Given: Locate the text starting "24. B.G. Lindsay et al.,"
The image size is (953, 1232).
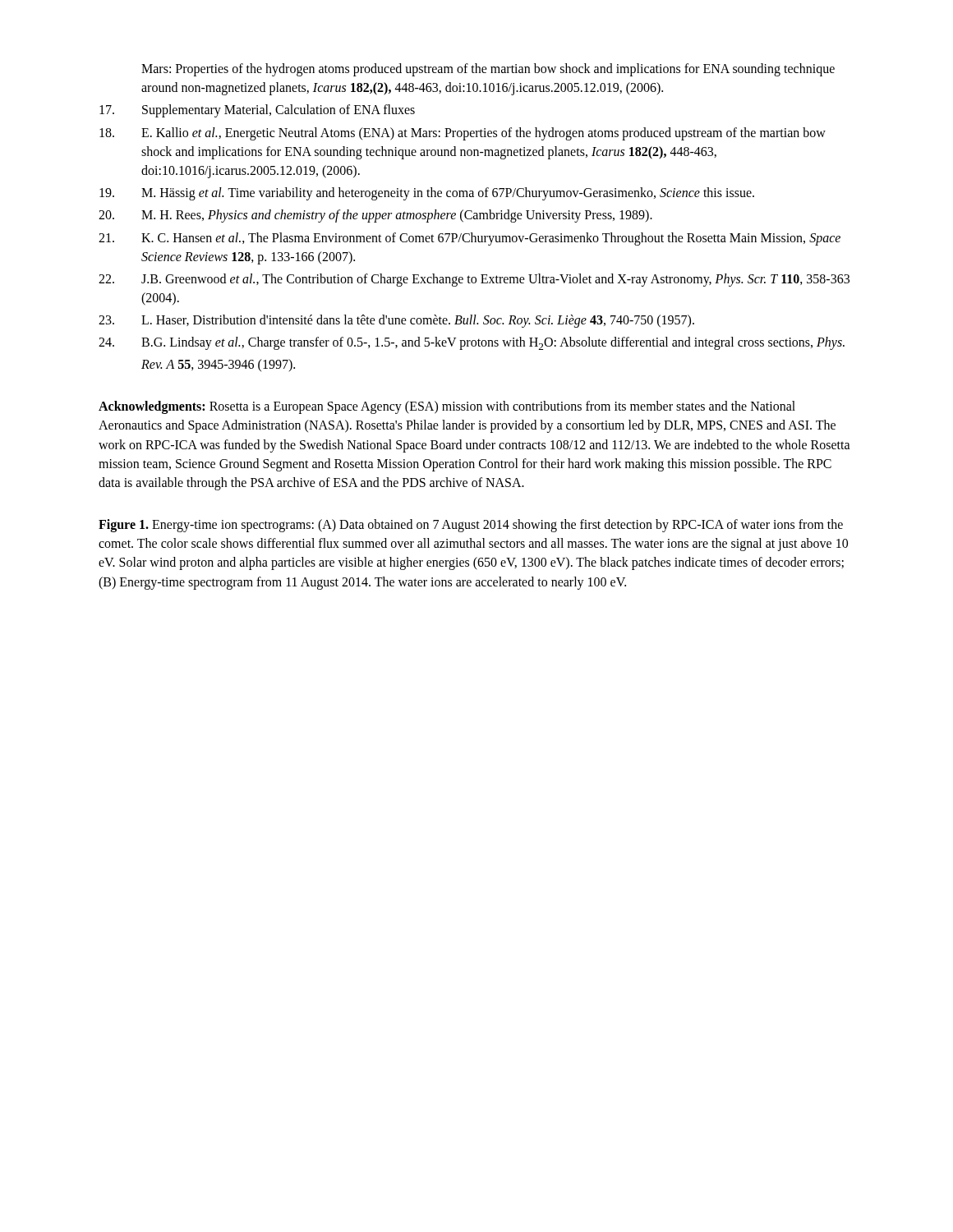Looking at the screenshot, I should [476, 353].
